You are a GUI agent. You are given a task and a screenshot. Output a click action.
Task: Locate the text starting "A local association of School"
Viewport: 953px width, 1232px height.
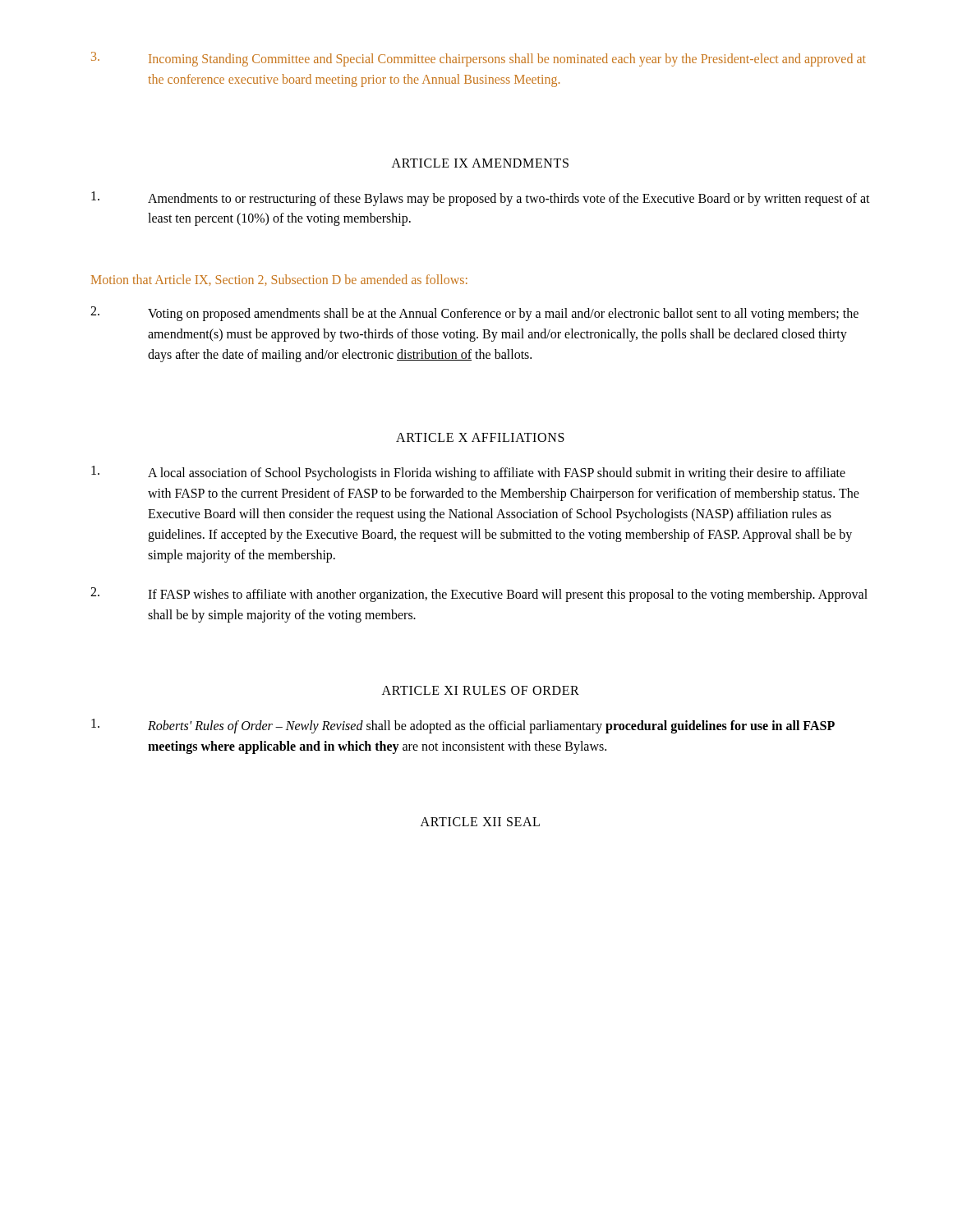pos(481,514)
